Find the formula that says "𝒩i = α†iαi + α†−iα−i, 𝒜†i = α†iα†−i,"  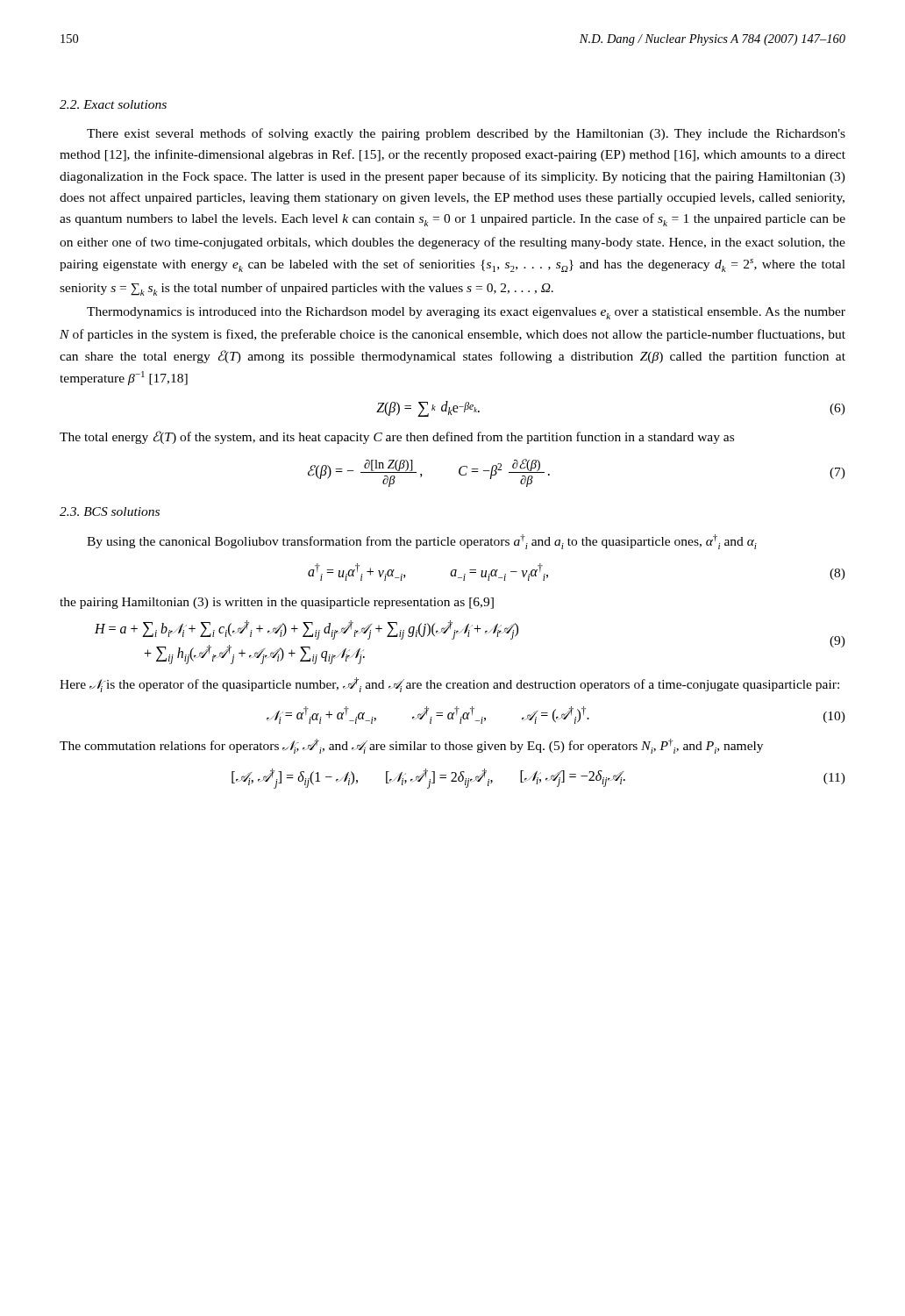pyautogui.click(x=452, y=716)
